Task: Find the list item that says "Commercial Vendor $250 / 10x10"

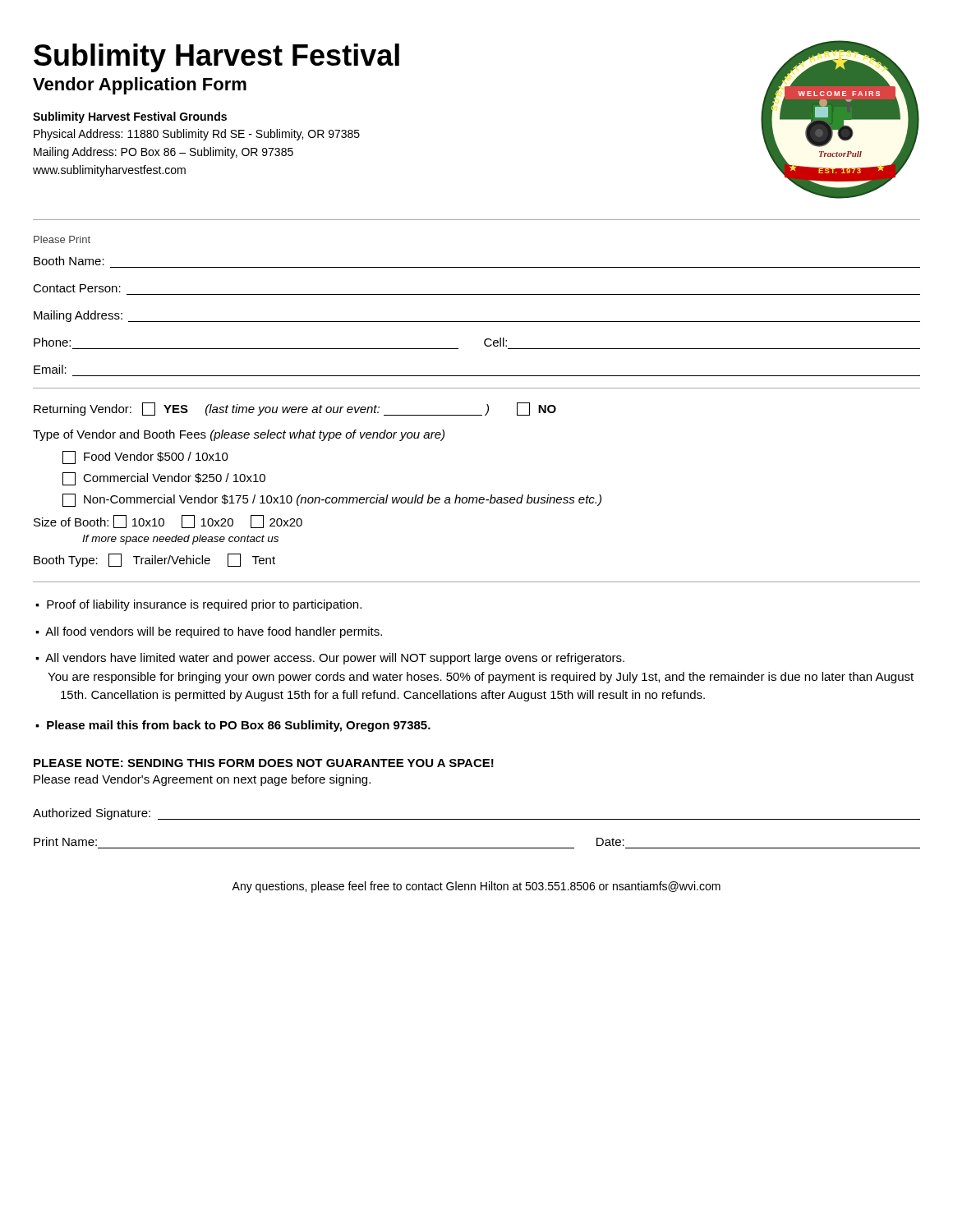Action: pos(164,478)
